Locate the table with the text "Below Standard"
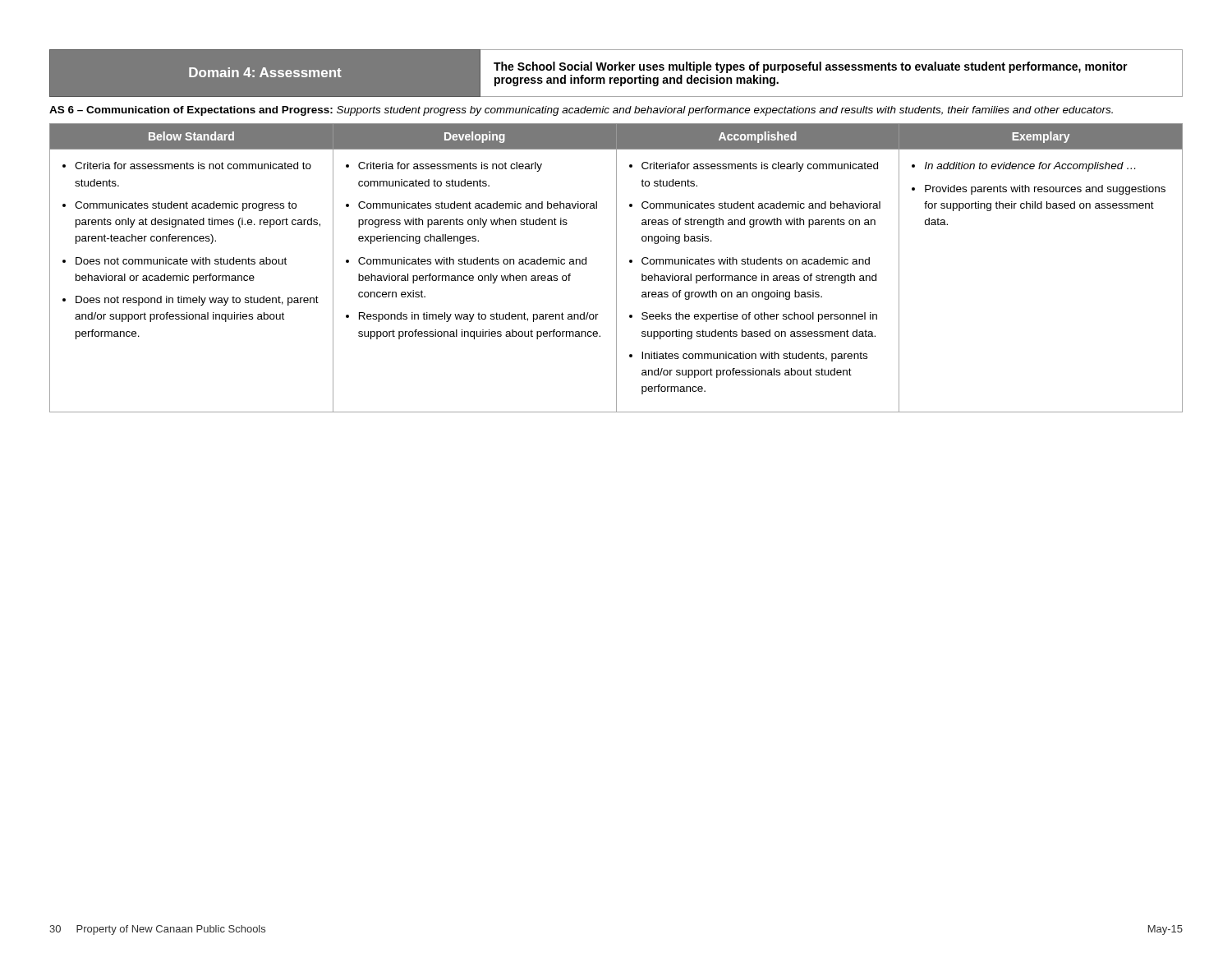Image resolution: width=1232 pixels, height=953 pixels. pos(616,268)
